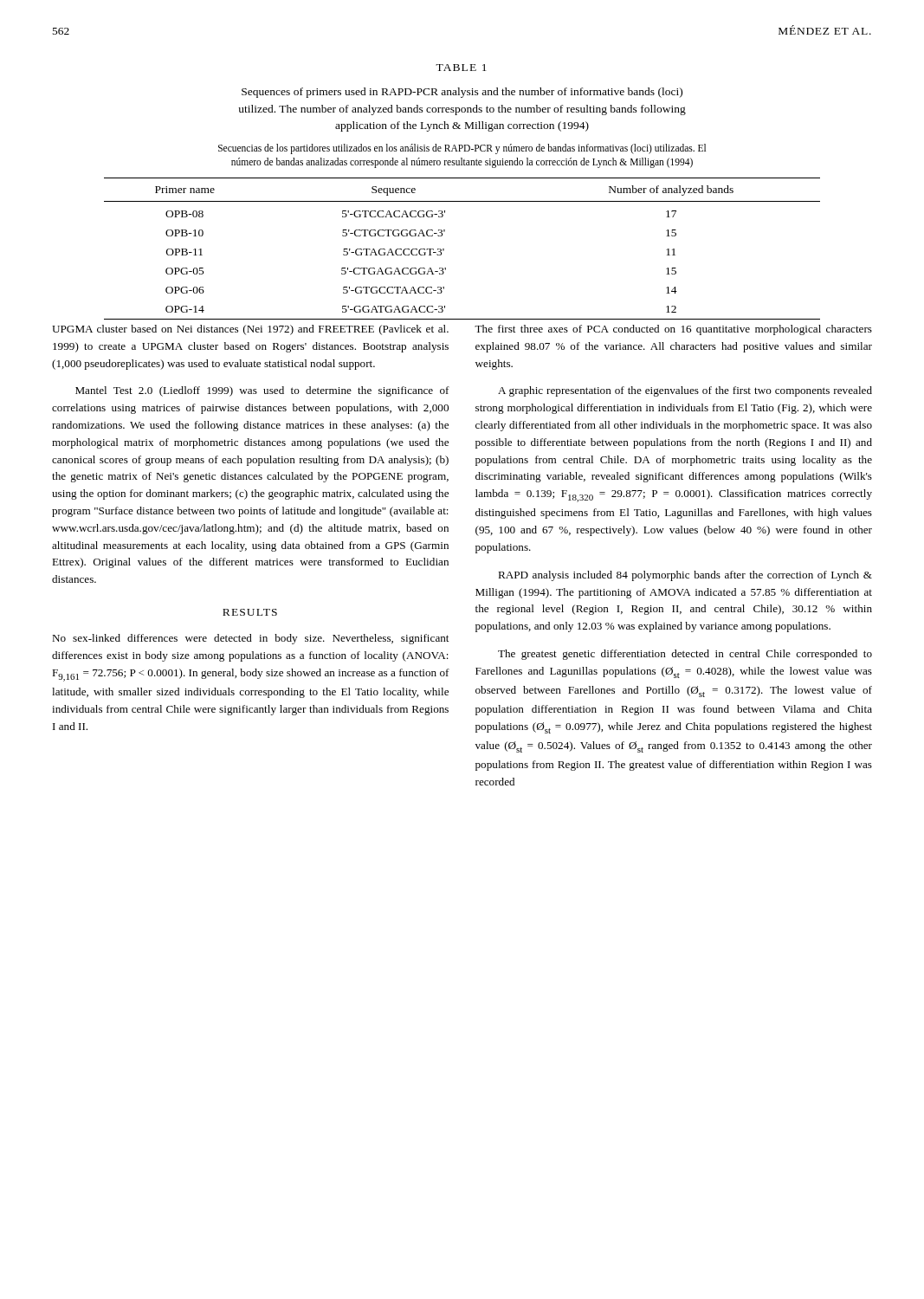Click on the text block that says "The first three axes of"

click(674, 346)
